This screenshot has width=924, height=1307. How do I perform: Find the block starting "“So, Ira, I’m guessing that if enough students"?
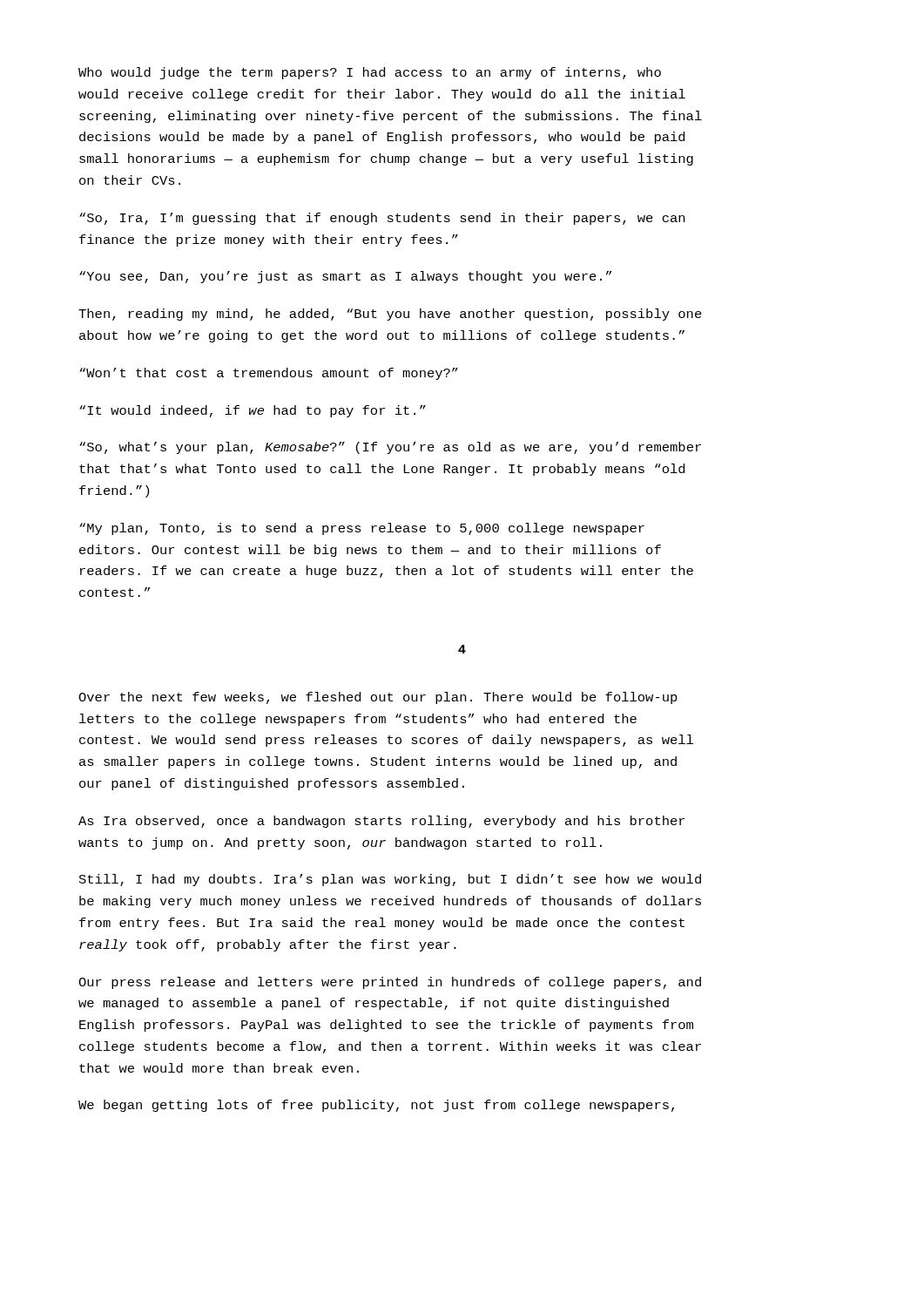tap(462, 230)
